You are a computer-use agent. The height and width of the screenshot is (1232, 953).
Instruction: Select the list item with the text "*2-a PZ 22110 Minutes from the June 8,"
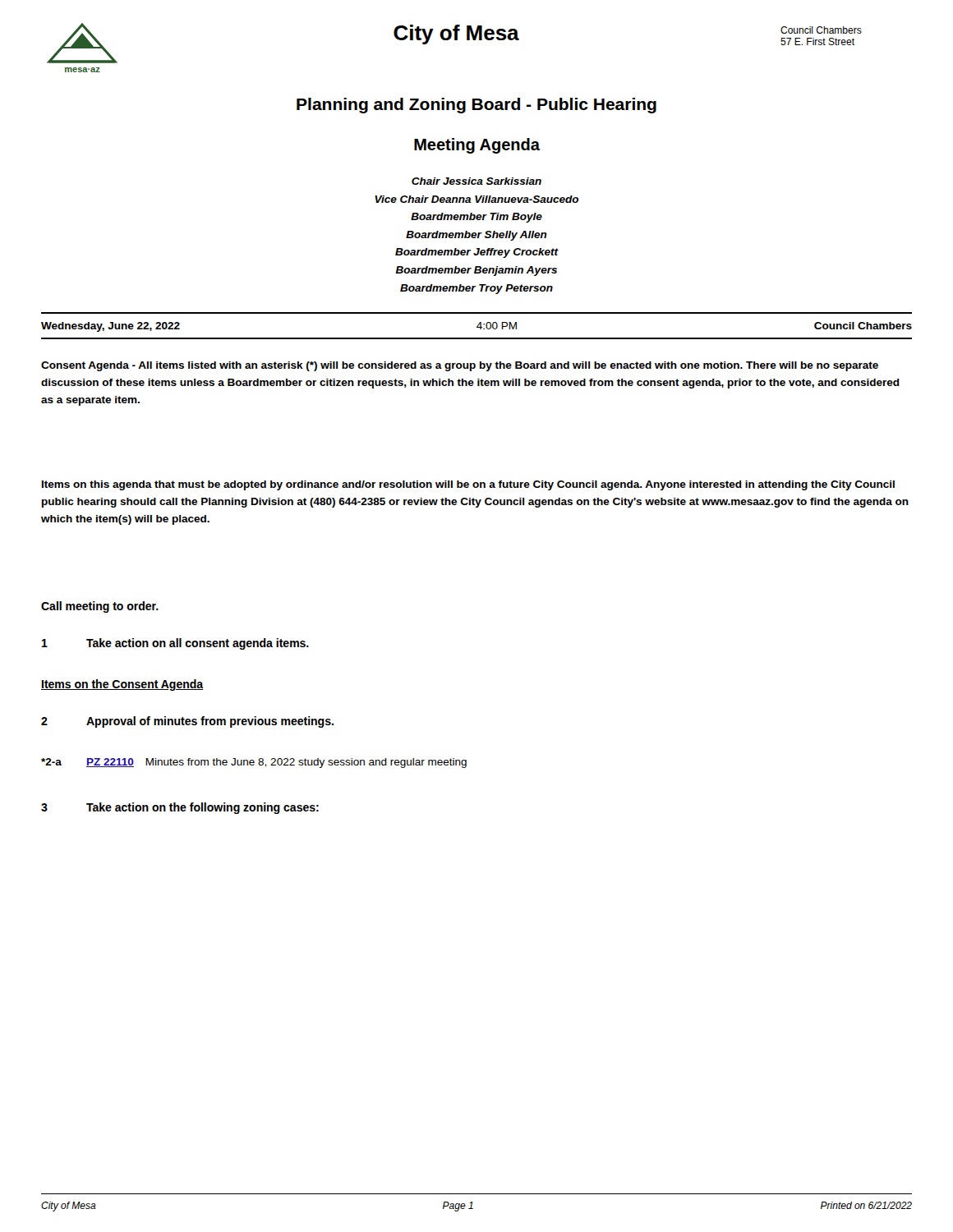coord(254,762)
